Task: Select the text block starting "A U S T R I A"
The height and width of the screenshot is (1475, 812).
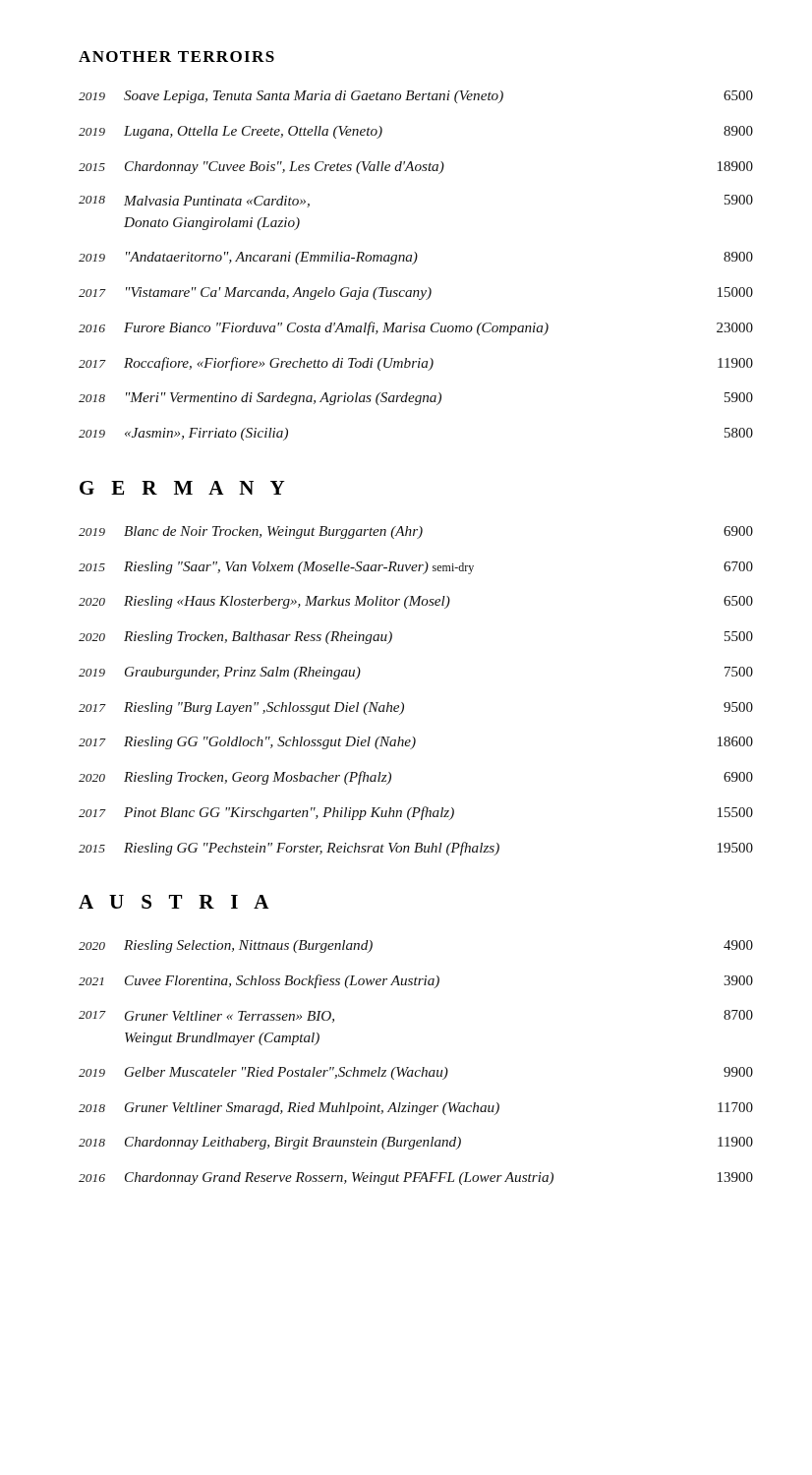Action: [x=177, y=902]
